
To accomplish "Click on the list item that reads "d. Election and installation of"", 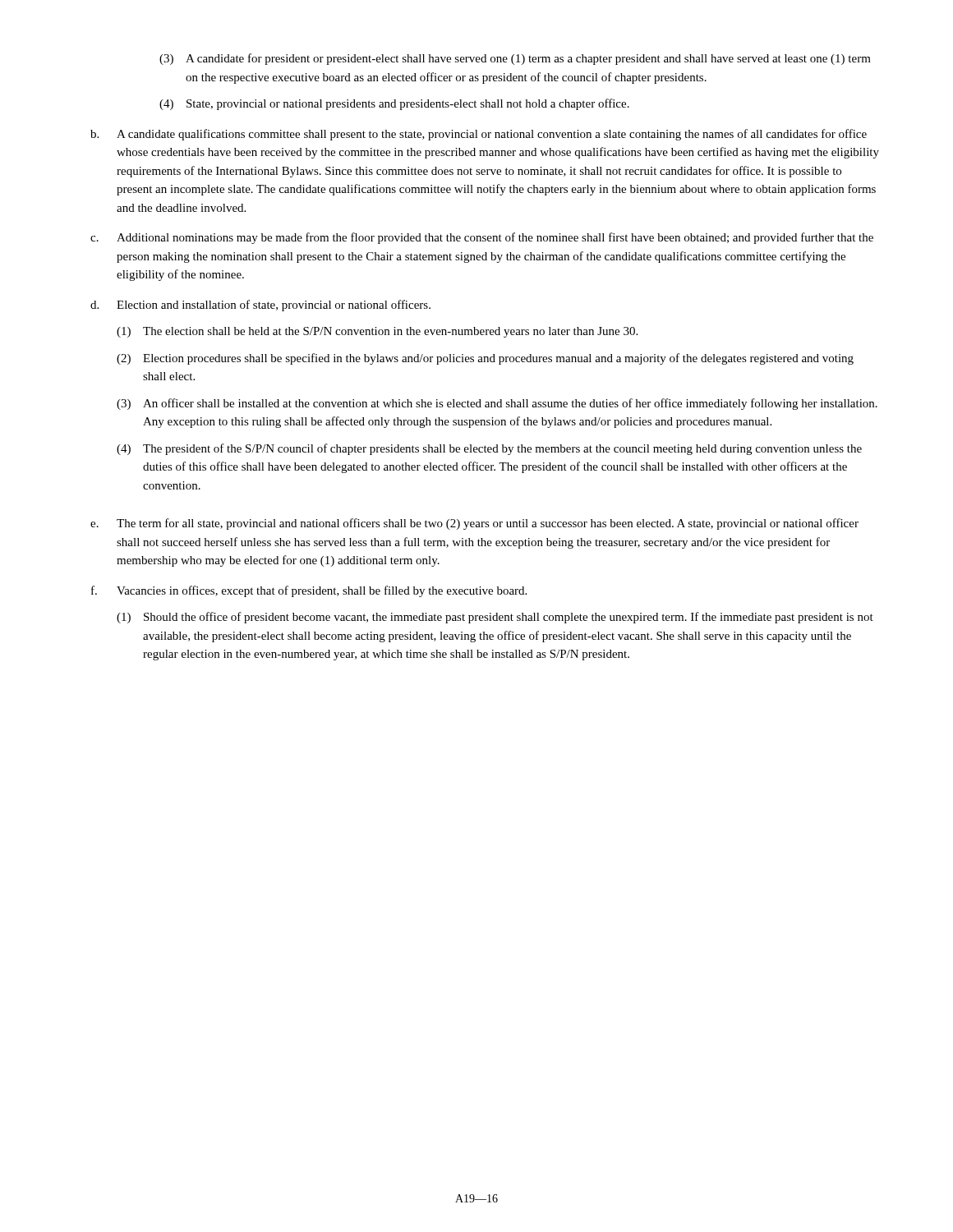I will click(485, 399).
